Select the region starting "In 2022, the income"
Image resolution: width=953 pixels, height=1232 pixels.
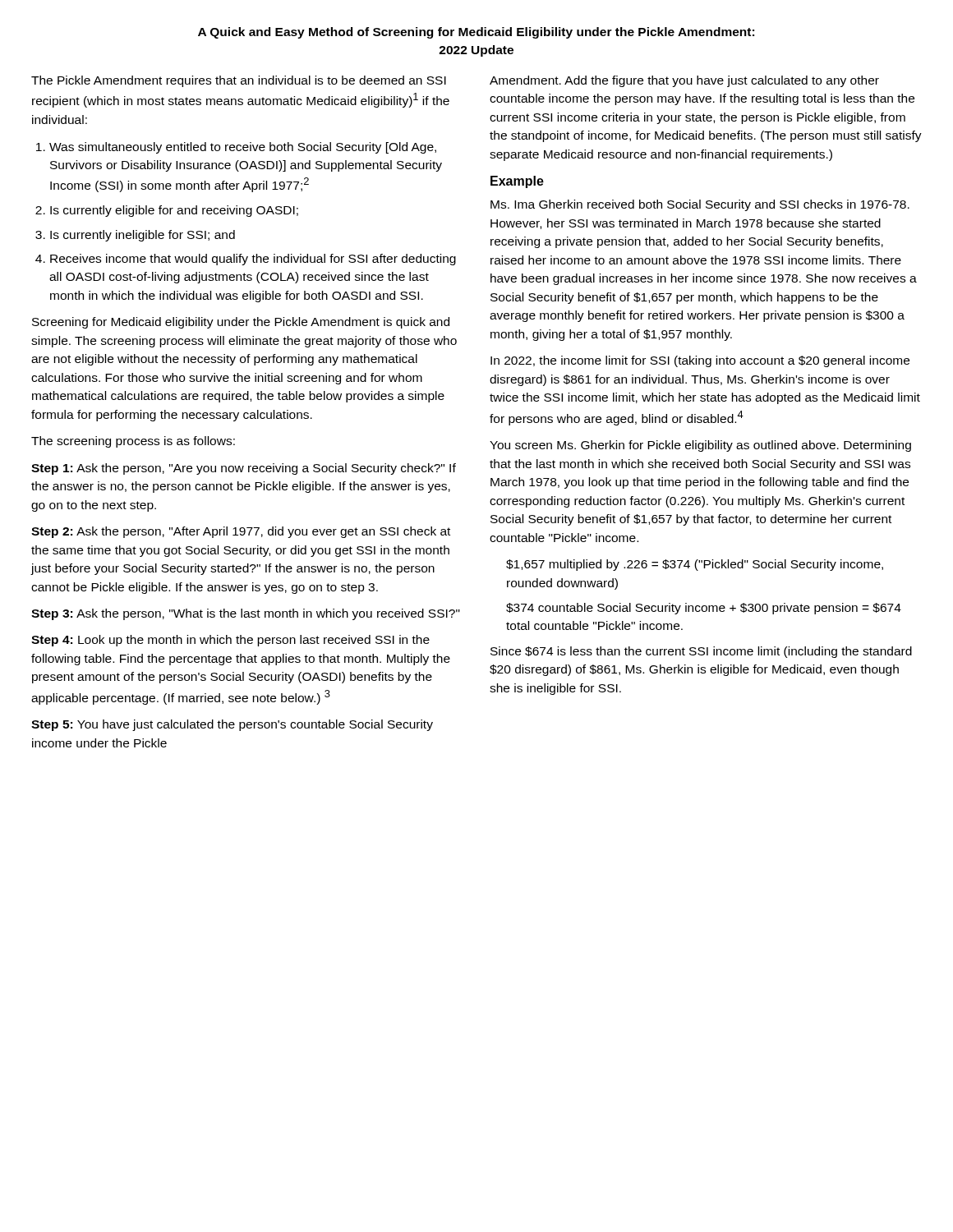705,389
